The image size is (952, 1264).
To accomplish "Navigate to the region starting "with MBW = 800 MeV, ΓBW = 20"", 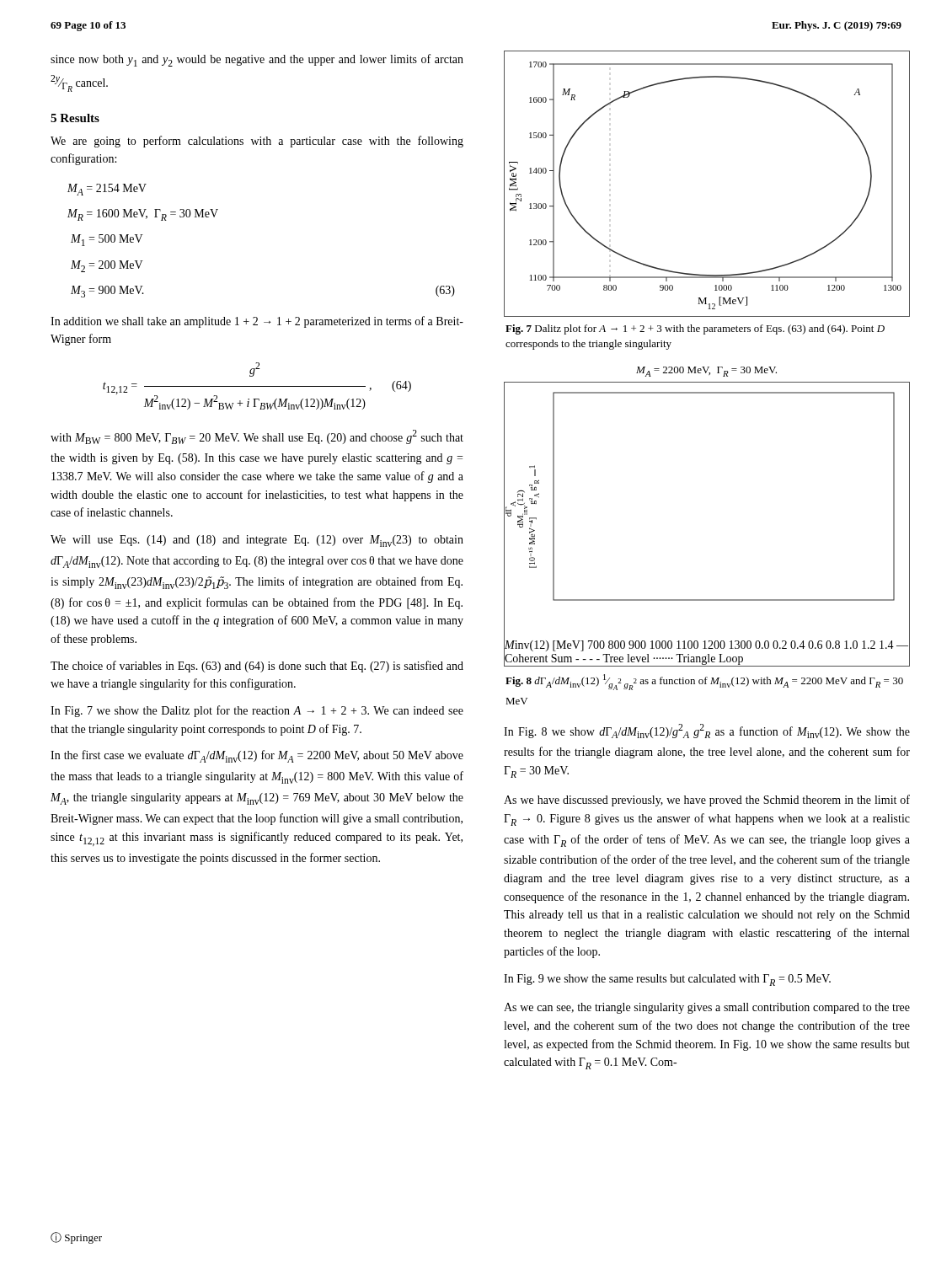I will 257,474.
